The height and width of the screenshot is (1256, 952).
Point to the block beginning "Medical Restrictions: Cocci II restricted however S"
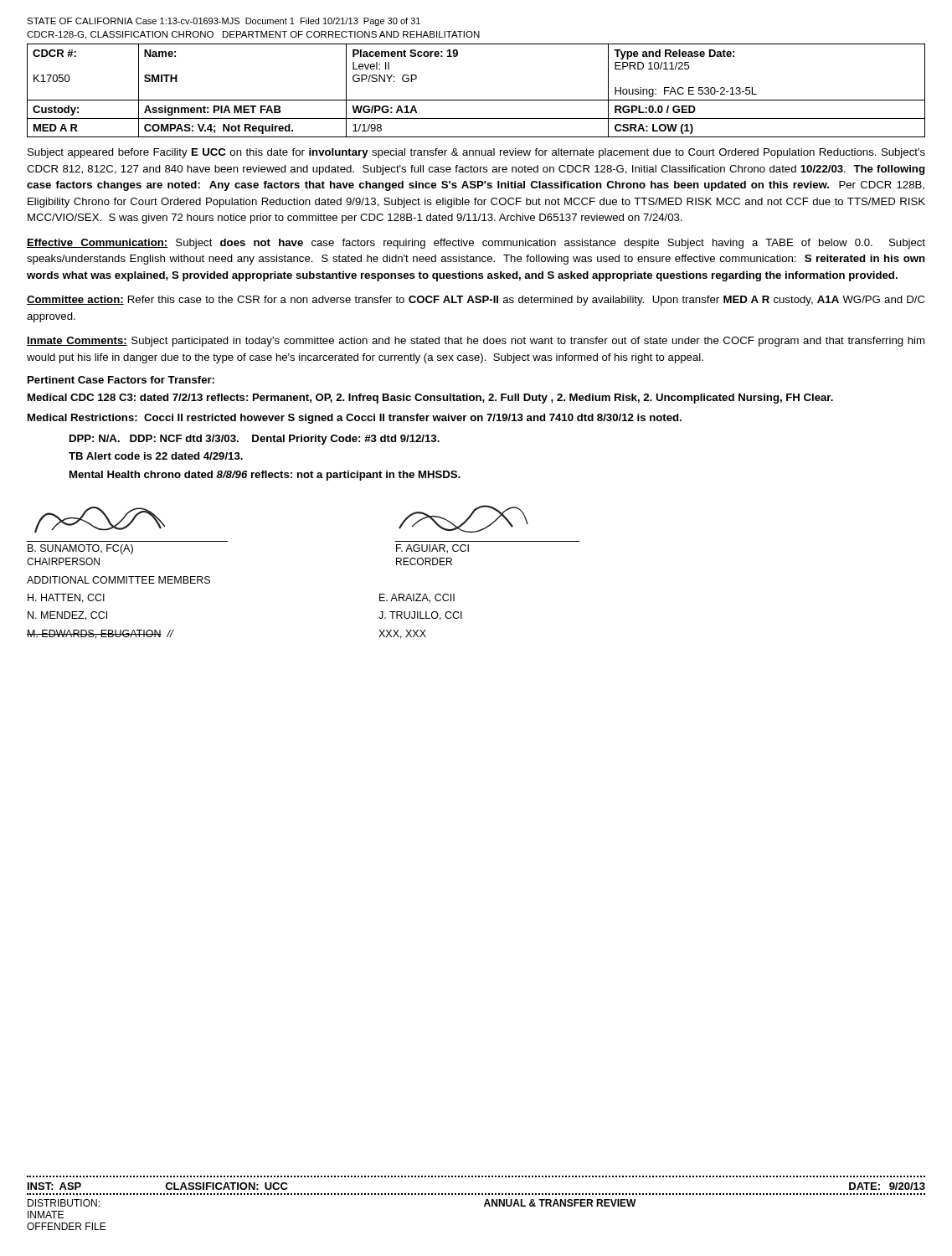click(x=354, y=417)
